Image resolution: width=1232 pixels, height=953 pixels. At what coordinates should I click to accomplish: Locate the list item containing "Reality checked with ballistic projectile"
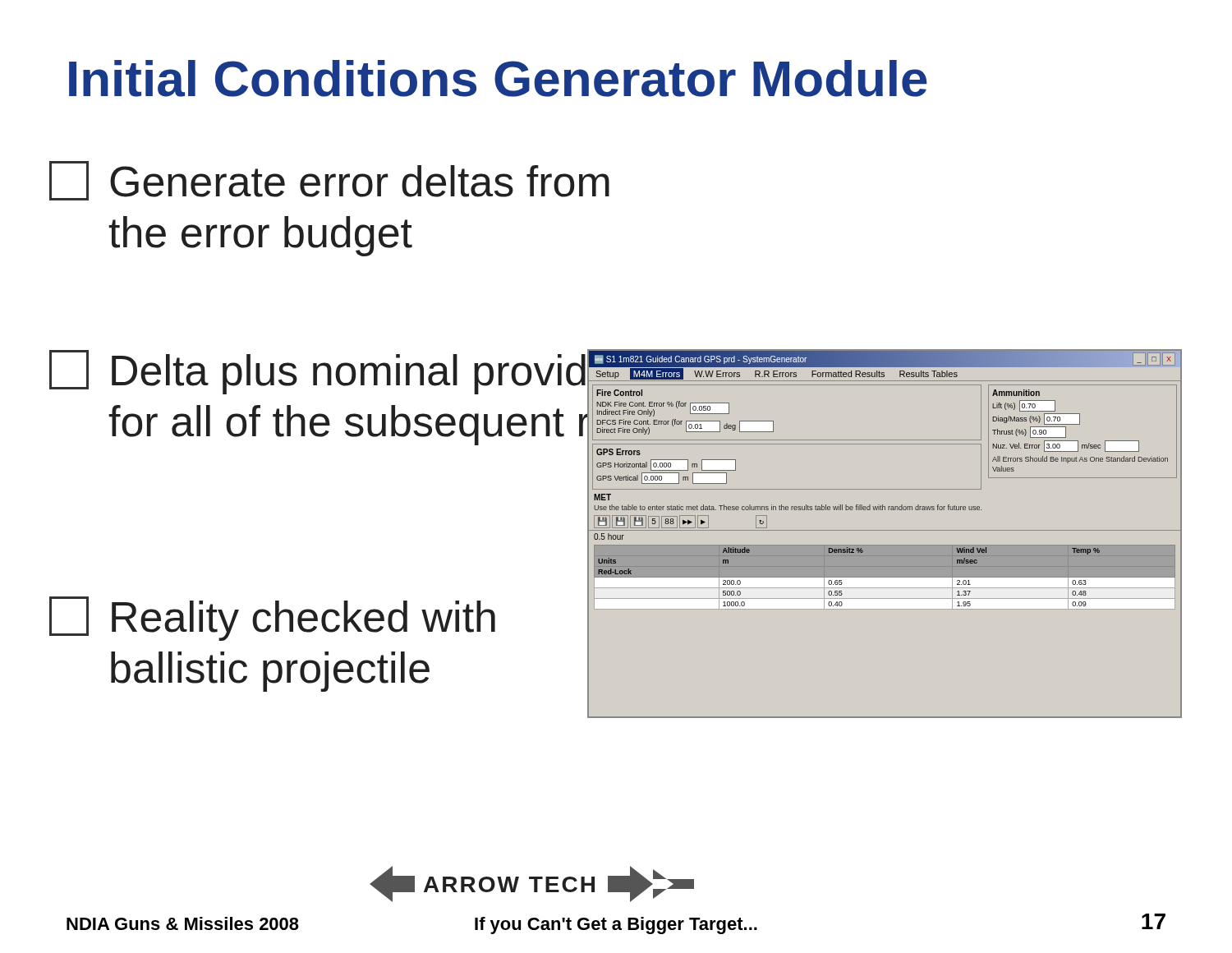pos(337,643)
